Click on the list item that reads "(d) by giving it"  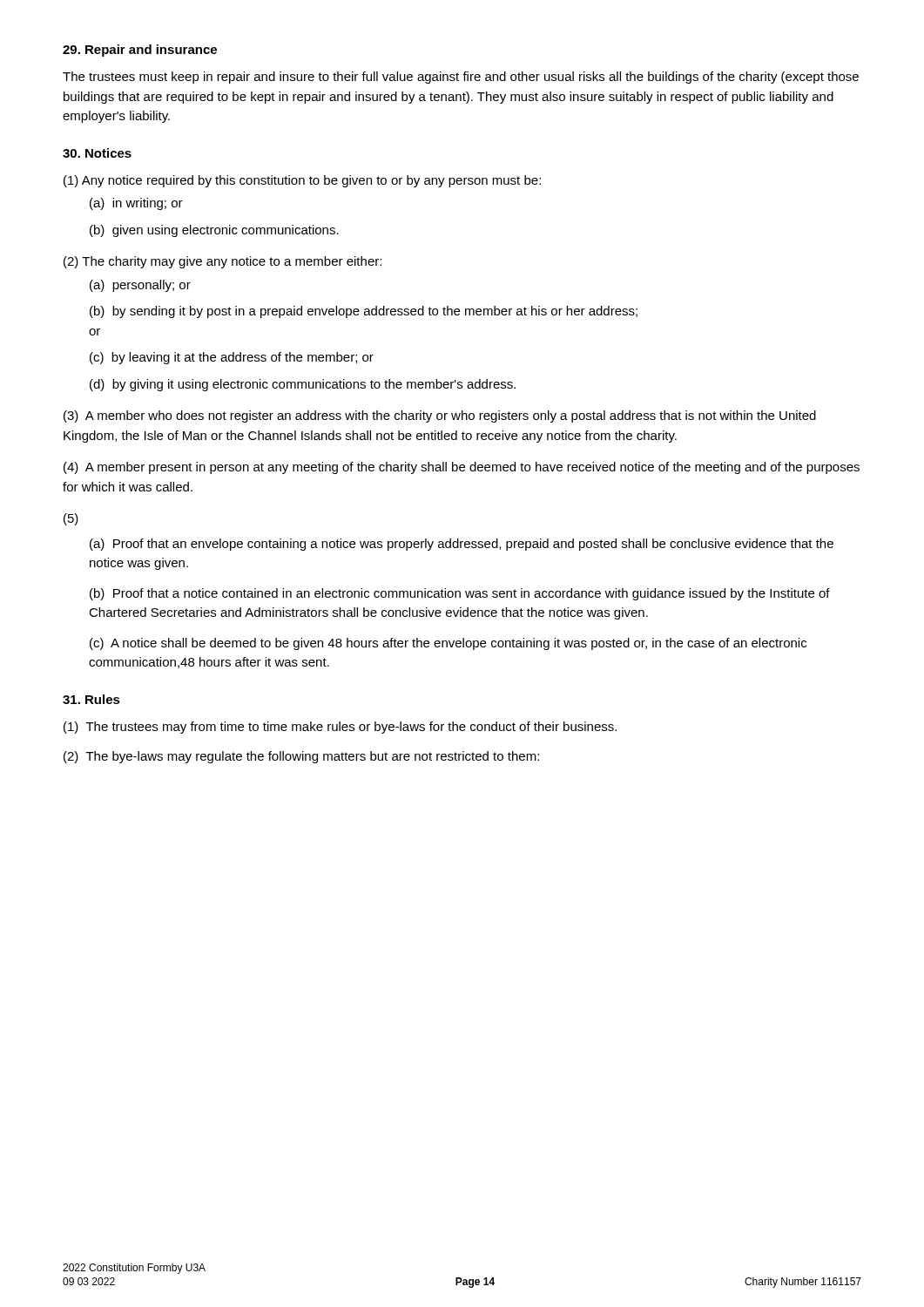pos(303,383)
